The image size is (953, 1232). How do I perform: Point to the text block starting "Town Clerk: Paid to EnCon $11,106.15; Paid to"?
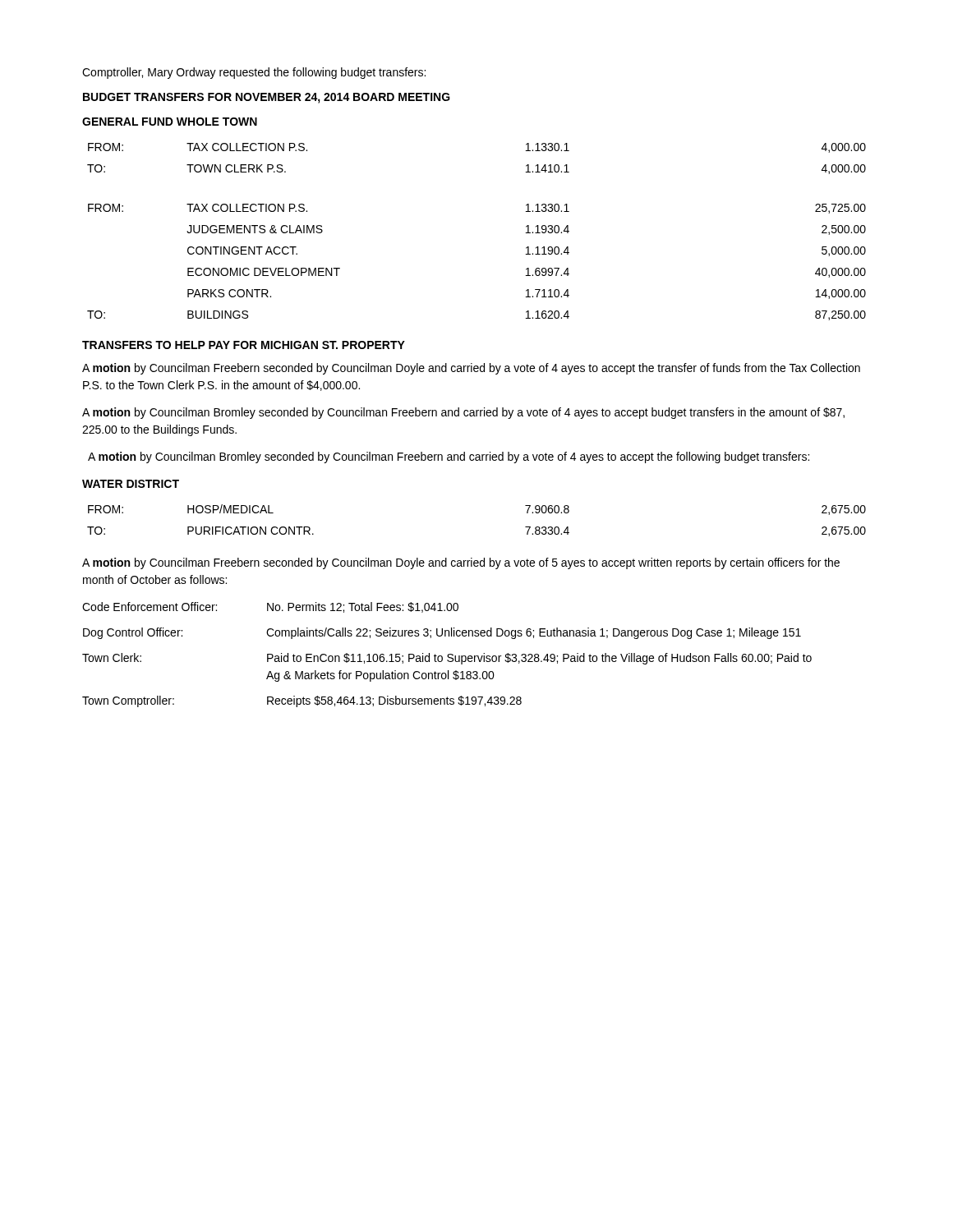click(453, 667)
